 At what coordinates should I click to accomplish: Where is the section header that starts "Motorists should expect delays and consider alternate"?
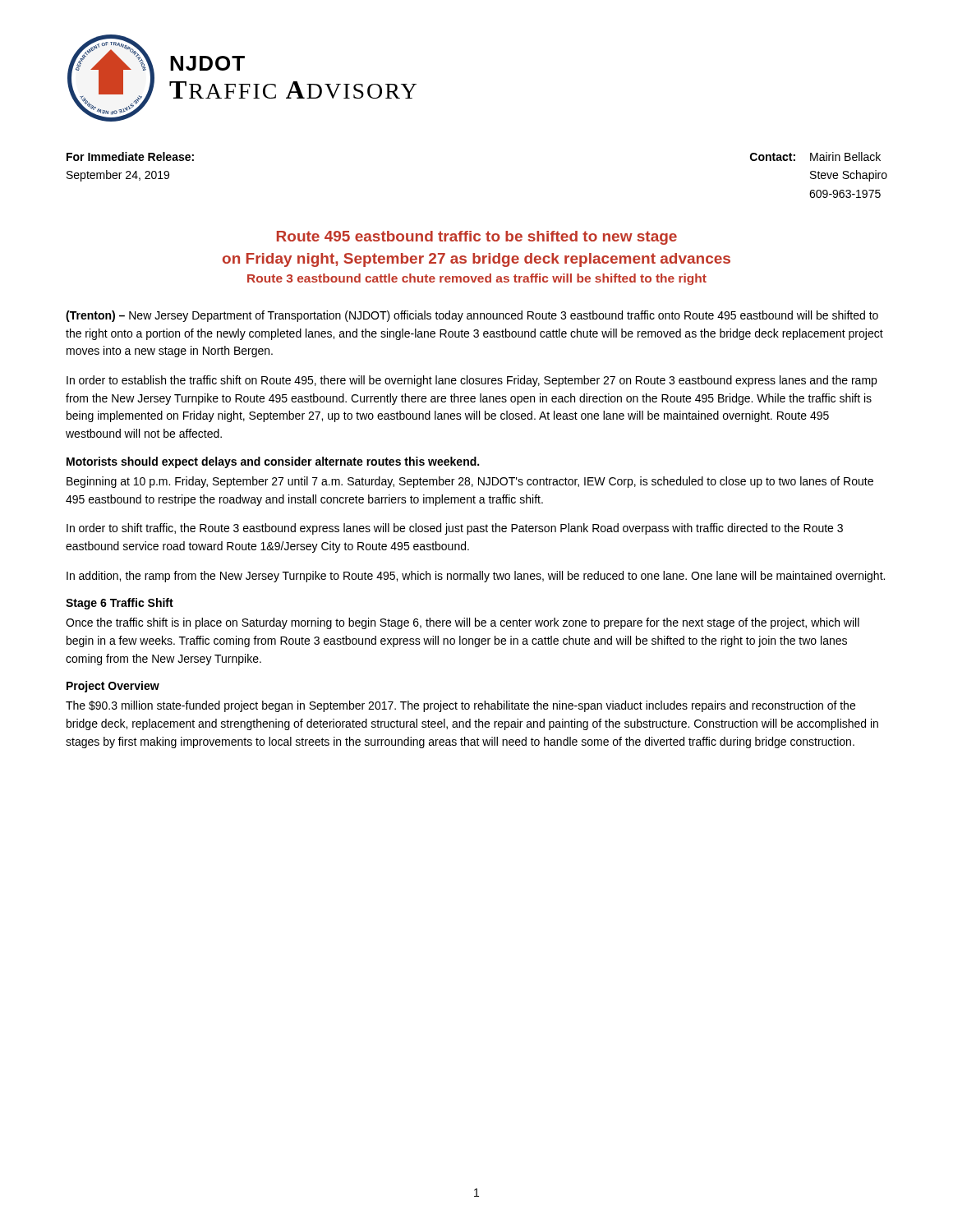pyautogui.click(x=273, y=461)
